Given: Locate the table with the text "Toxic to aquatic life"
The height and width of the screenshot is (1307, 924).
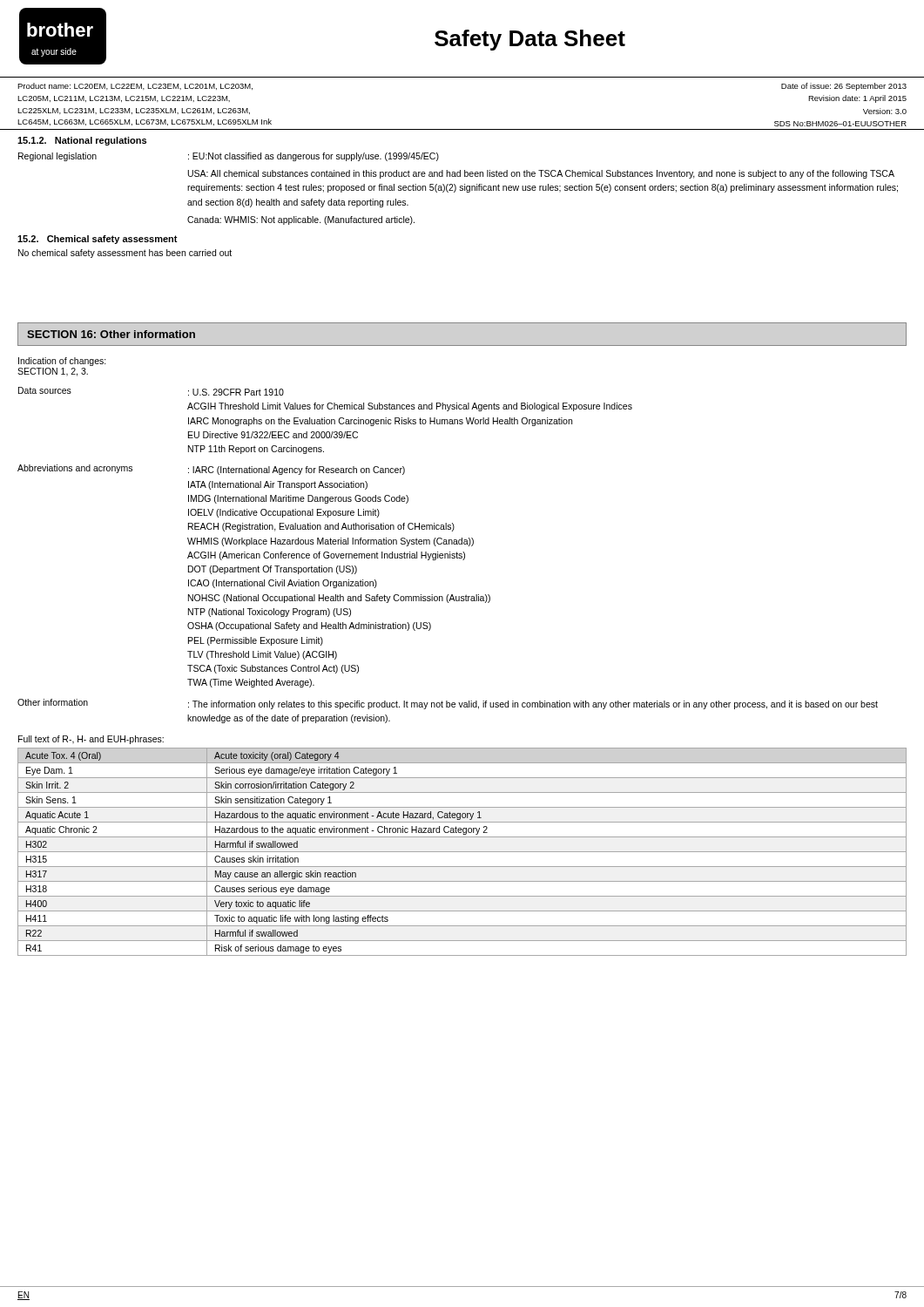Looking at the screenshot, I should 462,852.
